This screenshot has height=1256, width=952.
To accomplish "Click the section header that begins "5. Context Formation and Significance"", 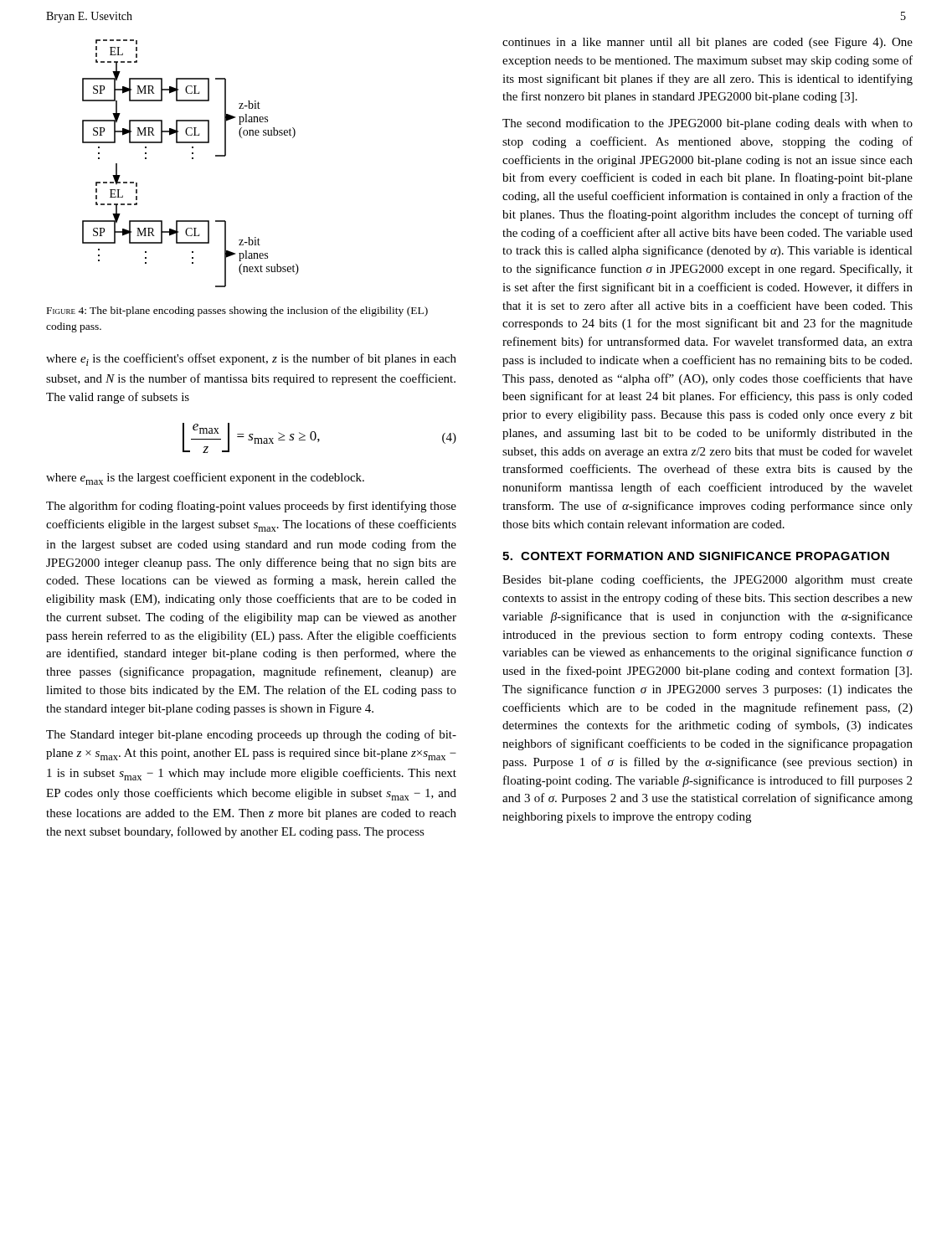I will (696, 556).
